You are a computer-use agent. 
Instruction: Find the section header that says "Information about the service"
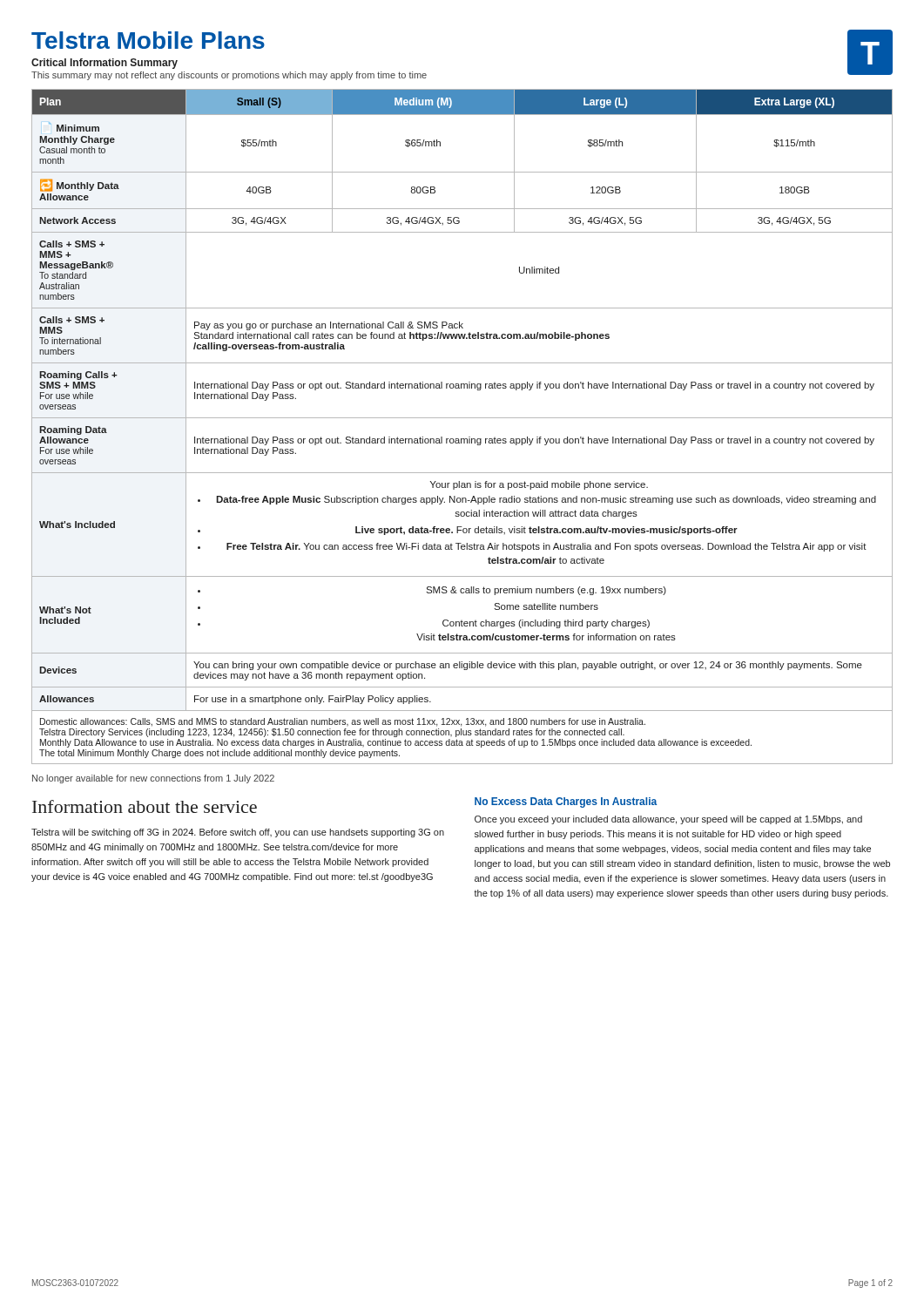coord(144,806)
